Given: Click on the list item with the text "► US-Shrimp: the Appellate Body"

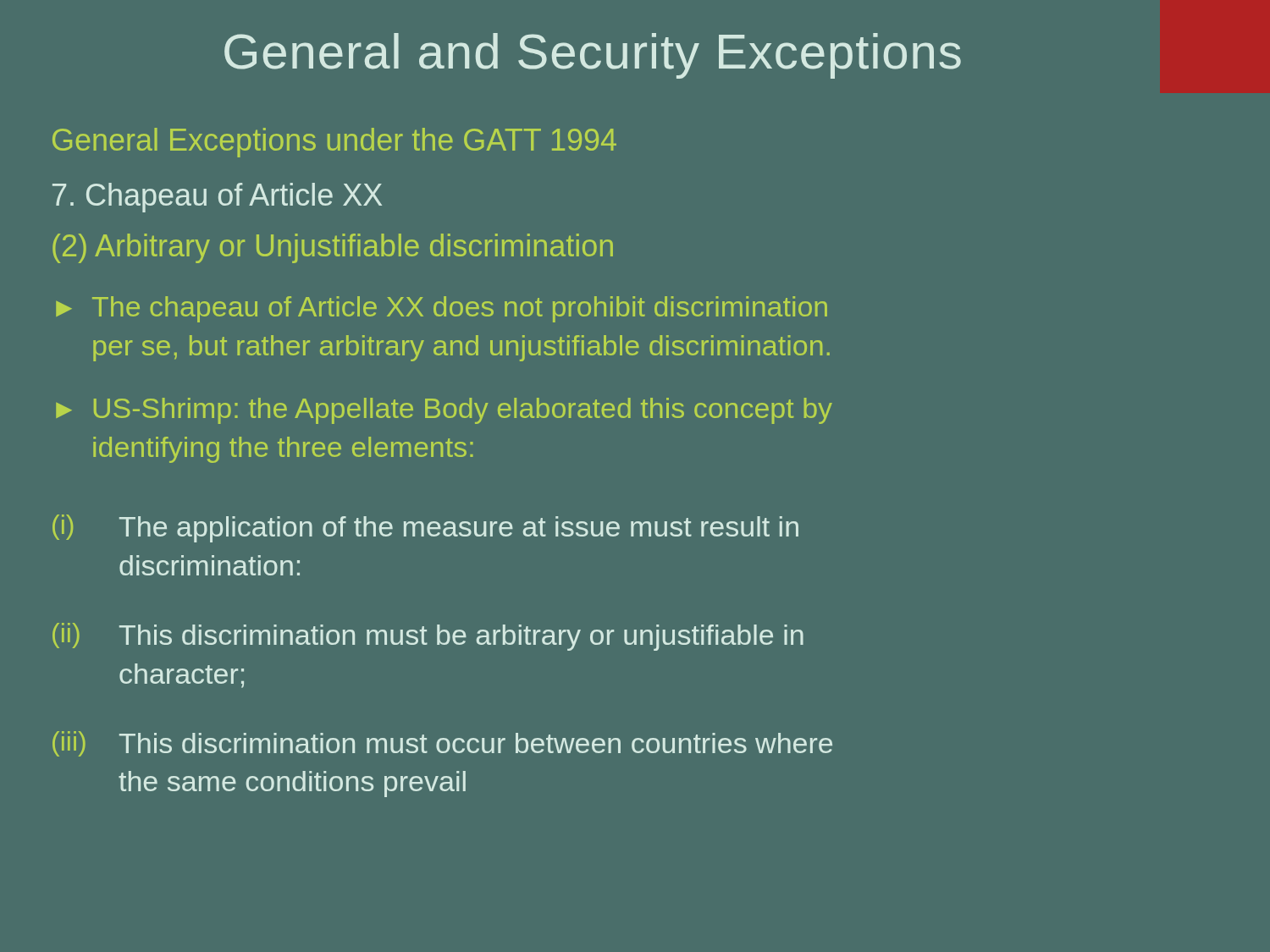Looking at the screenshot, I should click(x=442, y=428).
